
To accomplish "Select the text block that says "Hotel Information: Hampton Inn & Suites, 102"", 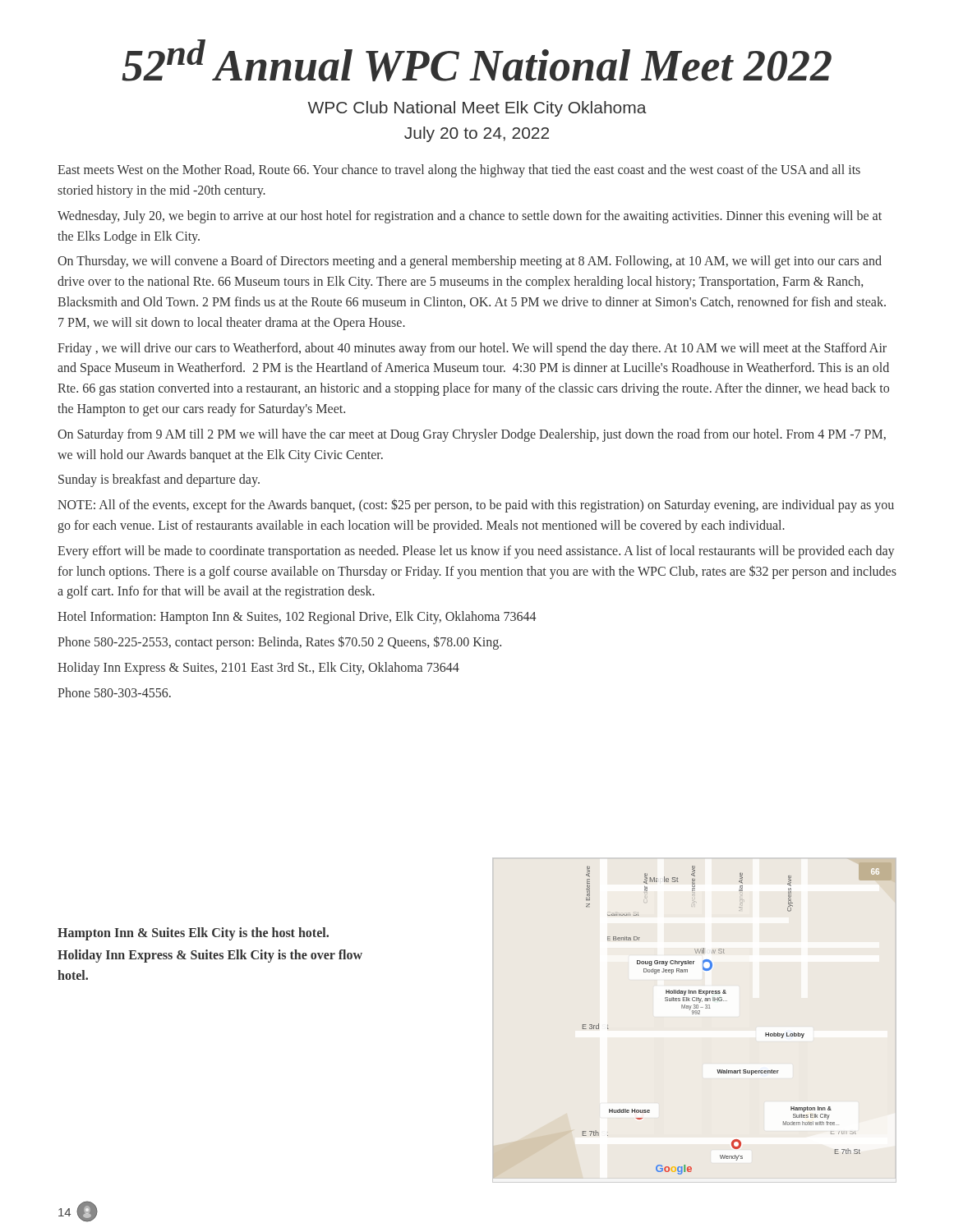I will tap(297, 617).
